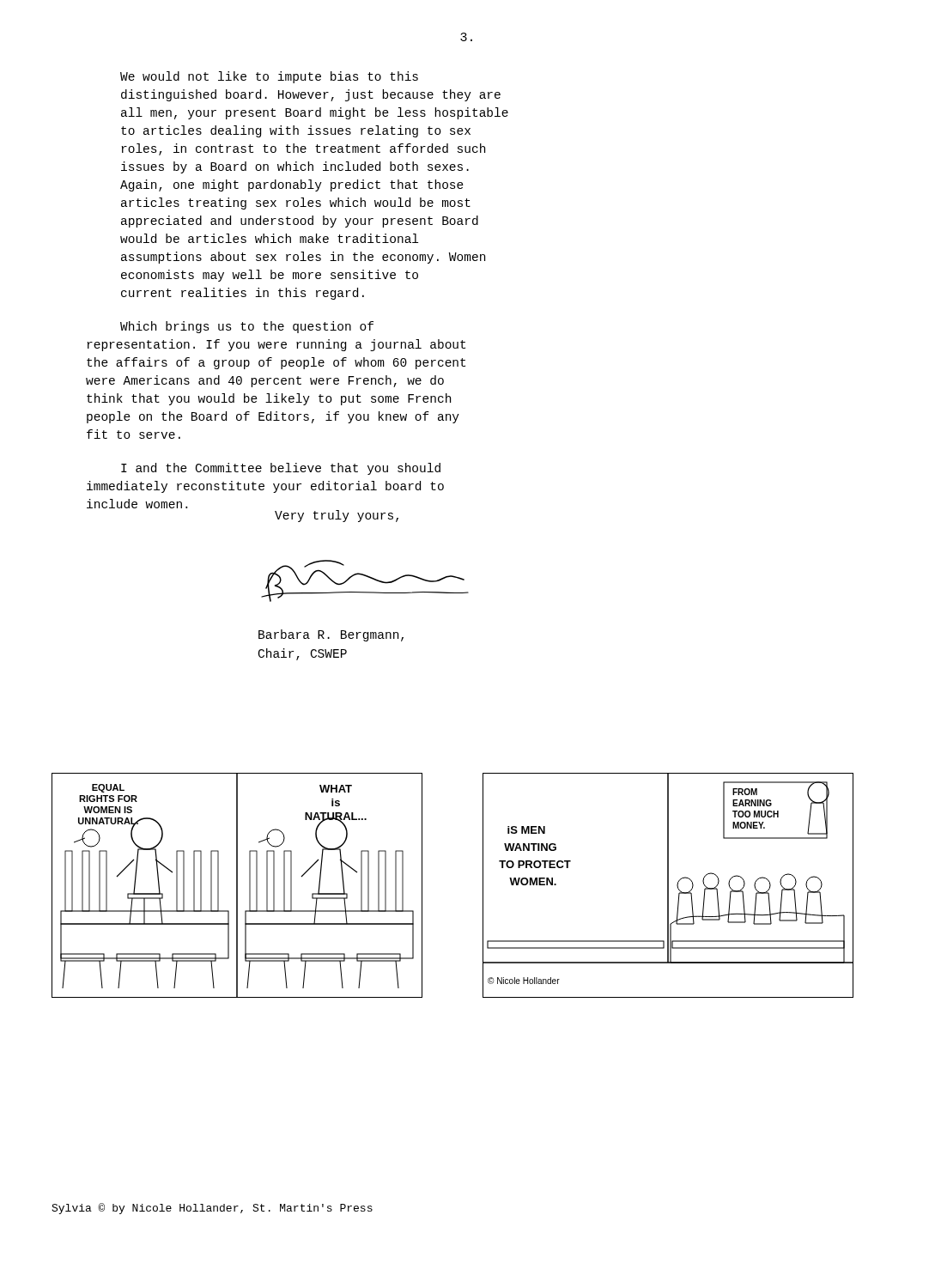Find the block on this page that starts "Barbara R. Bergmann,"
Viewport: 935px width, 1288px height.
[332, 645]
